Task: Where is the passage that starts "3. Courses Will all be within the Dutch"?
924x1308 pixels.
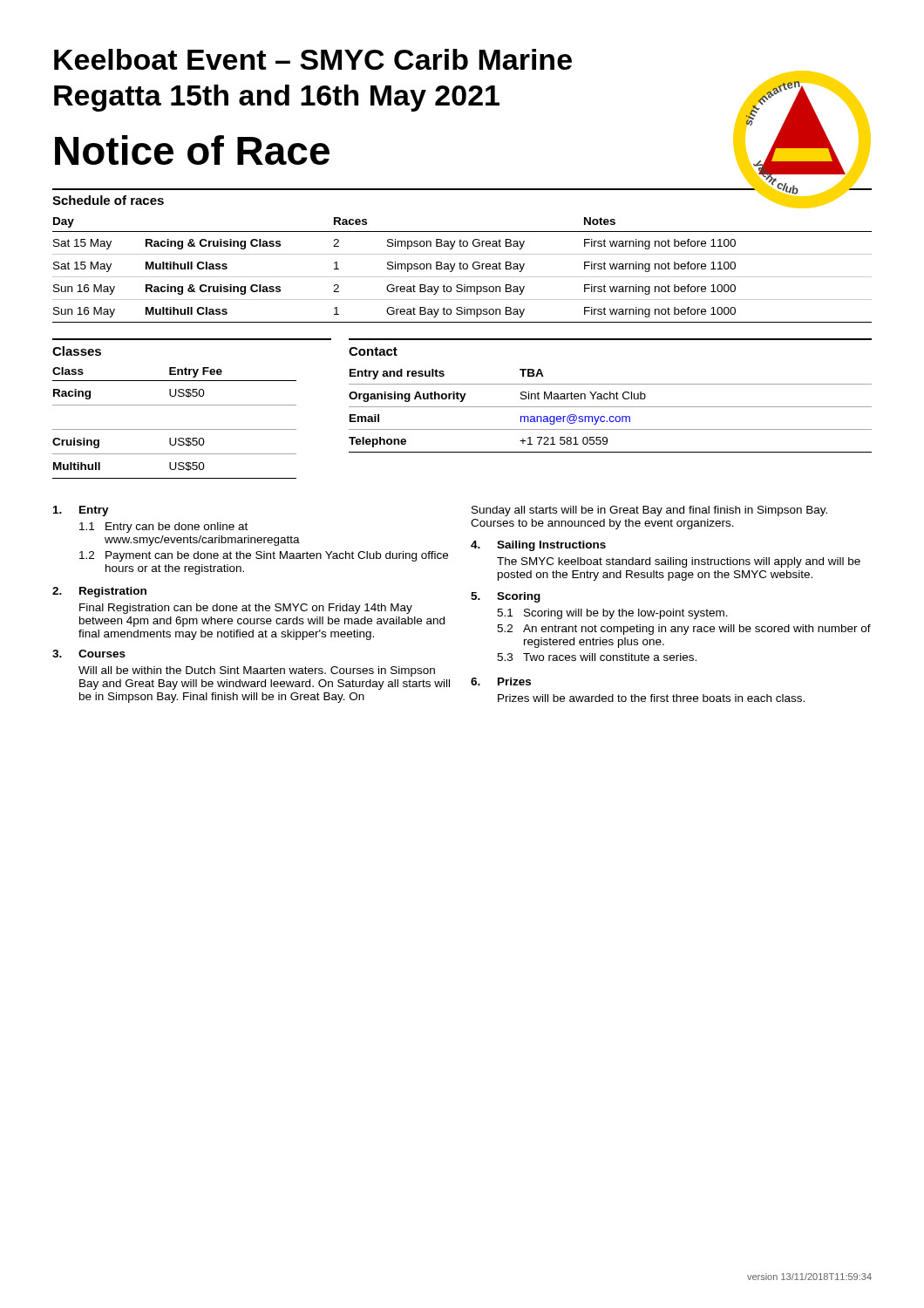Action: (x=253, y=675)
